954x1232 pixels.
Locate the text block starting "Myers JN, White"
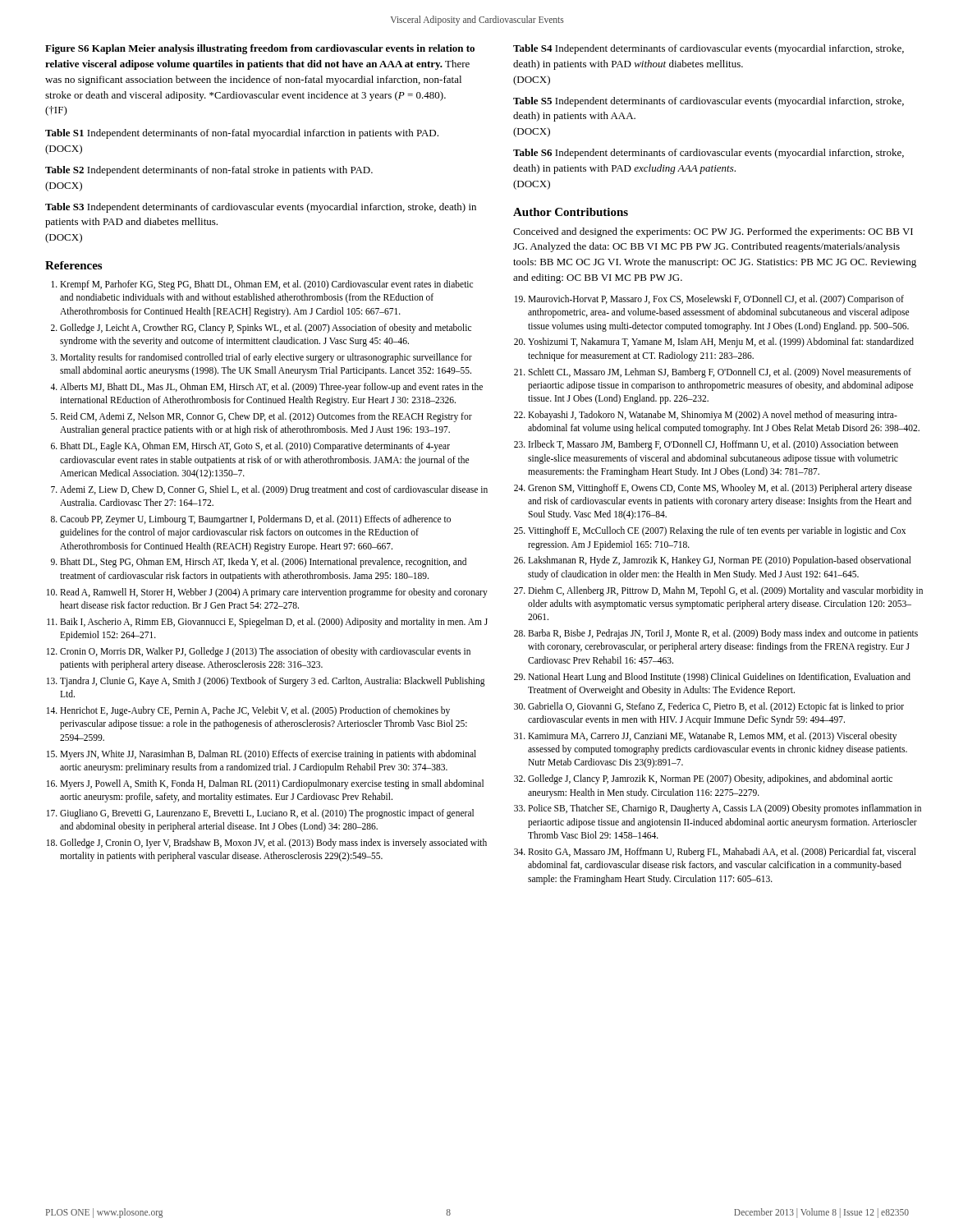point(268,760)
